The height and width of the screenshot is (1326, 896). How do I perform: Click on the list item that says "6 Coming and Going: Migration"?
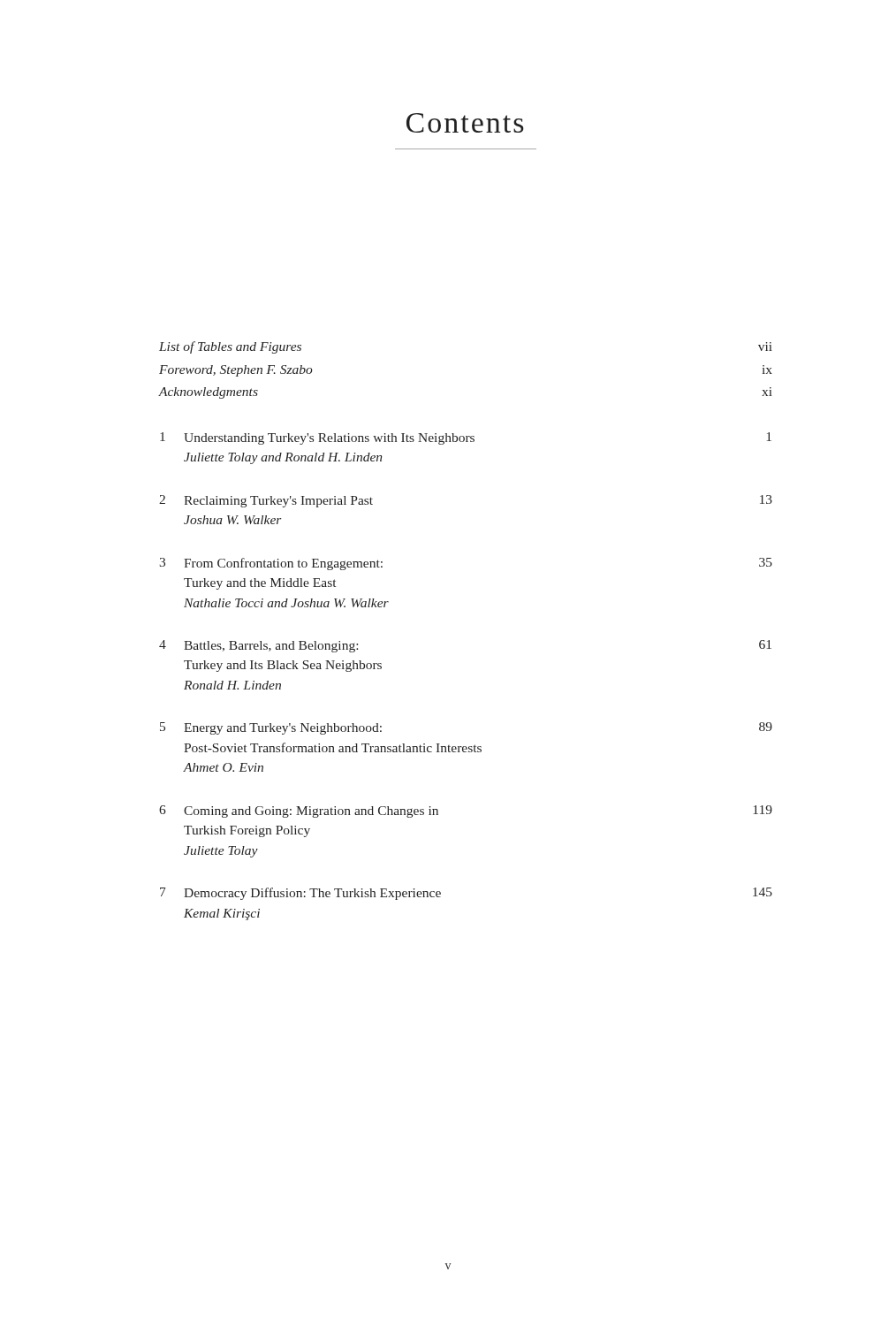click(x=302, y=812)
